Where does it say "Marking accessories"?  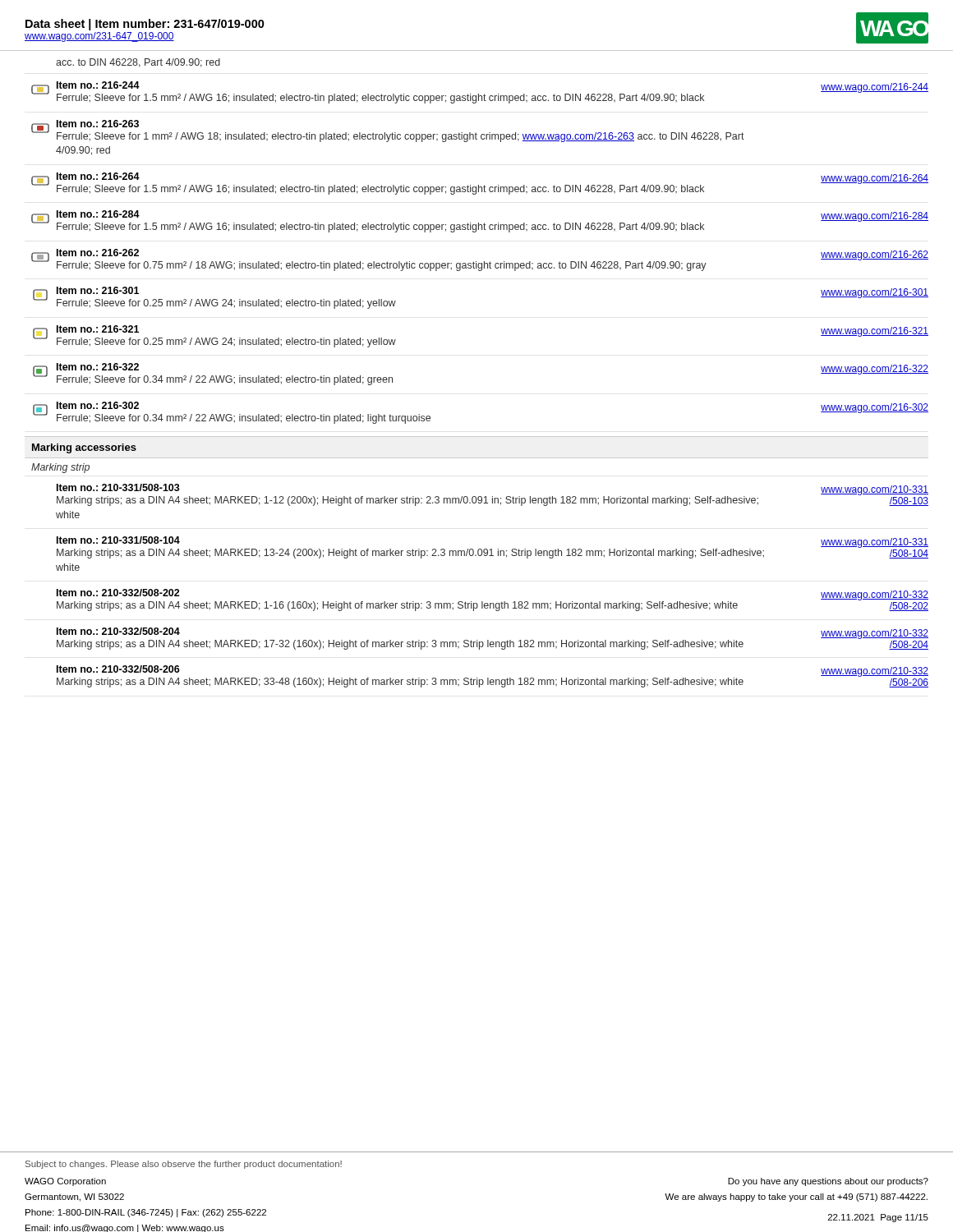click(84, 447)
